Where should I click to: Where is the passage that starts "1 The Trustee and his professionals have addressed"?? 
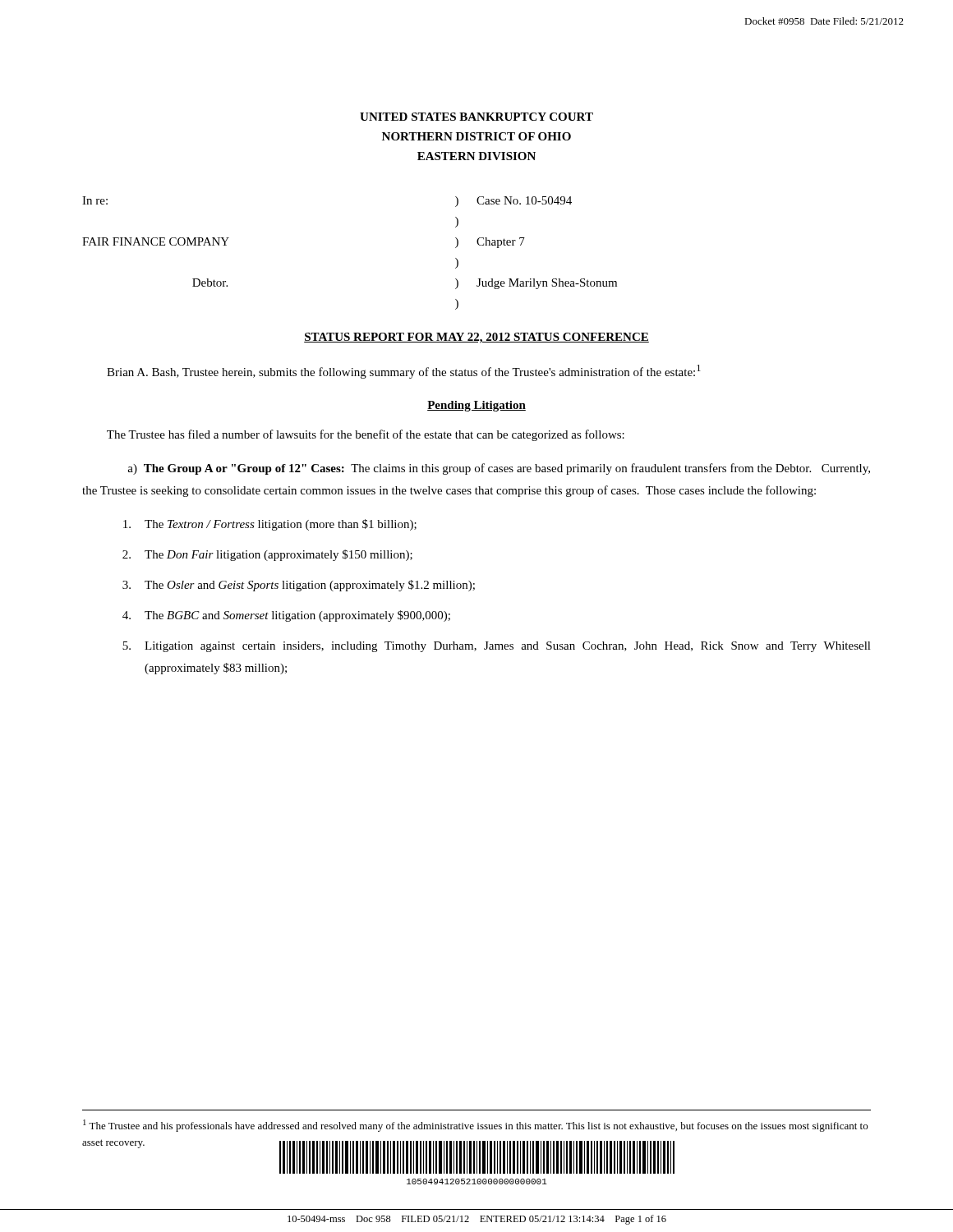point(476,1132)
